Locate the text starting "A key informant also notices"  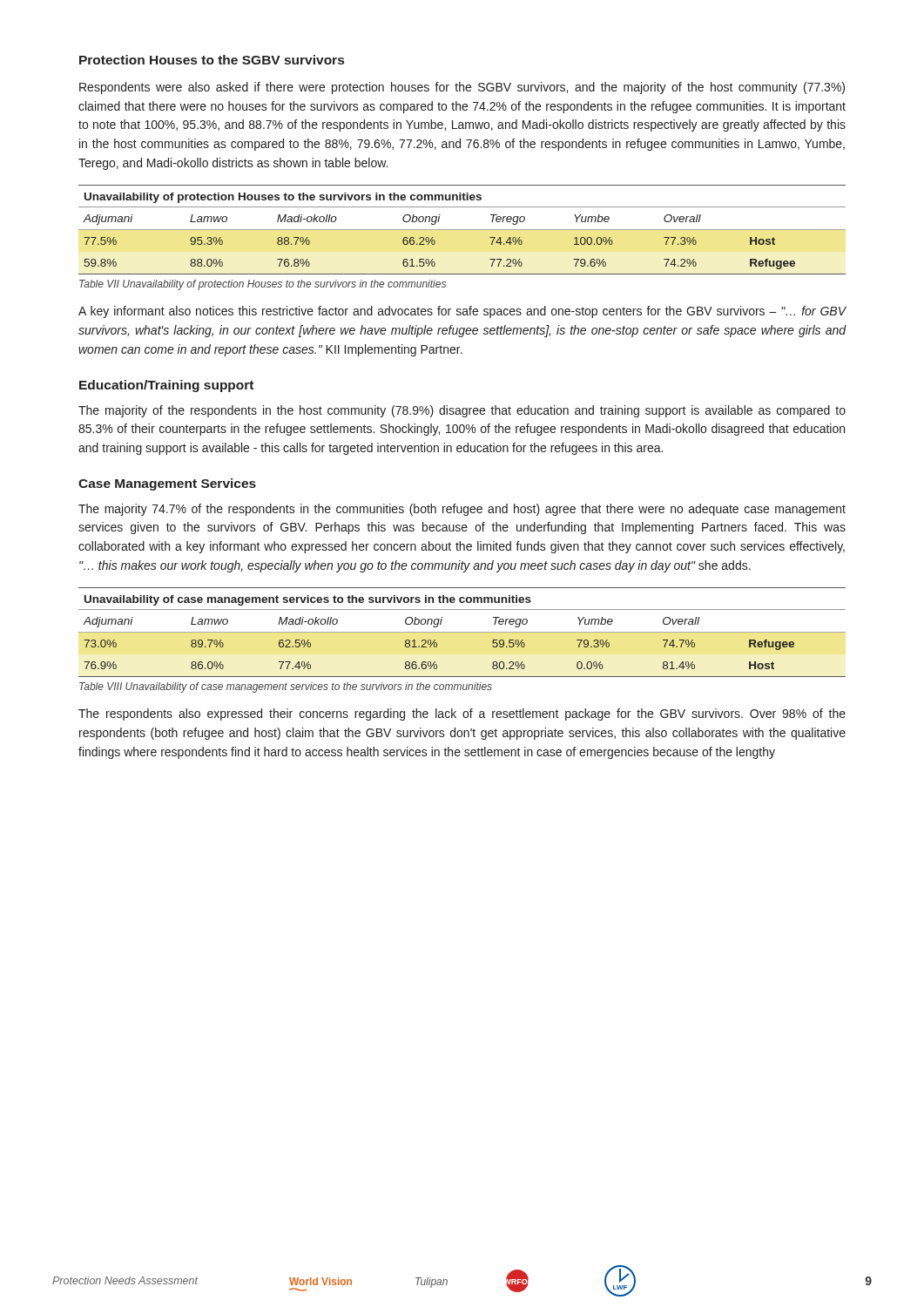(x=462, y=330)
